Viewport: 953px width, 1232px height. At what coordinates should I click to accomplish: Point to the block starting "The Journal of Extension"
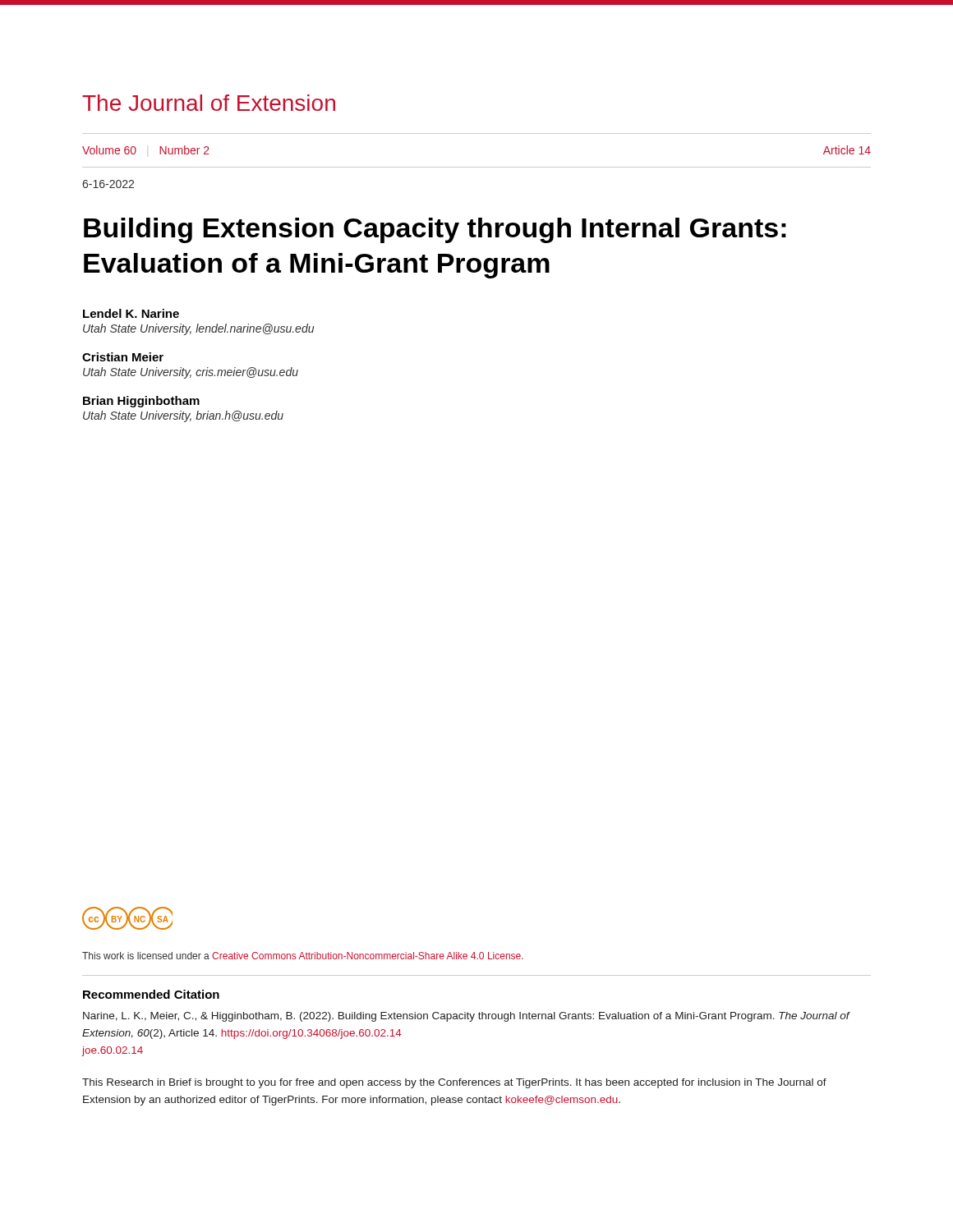[209, 103]
